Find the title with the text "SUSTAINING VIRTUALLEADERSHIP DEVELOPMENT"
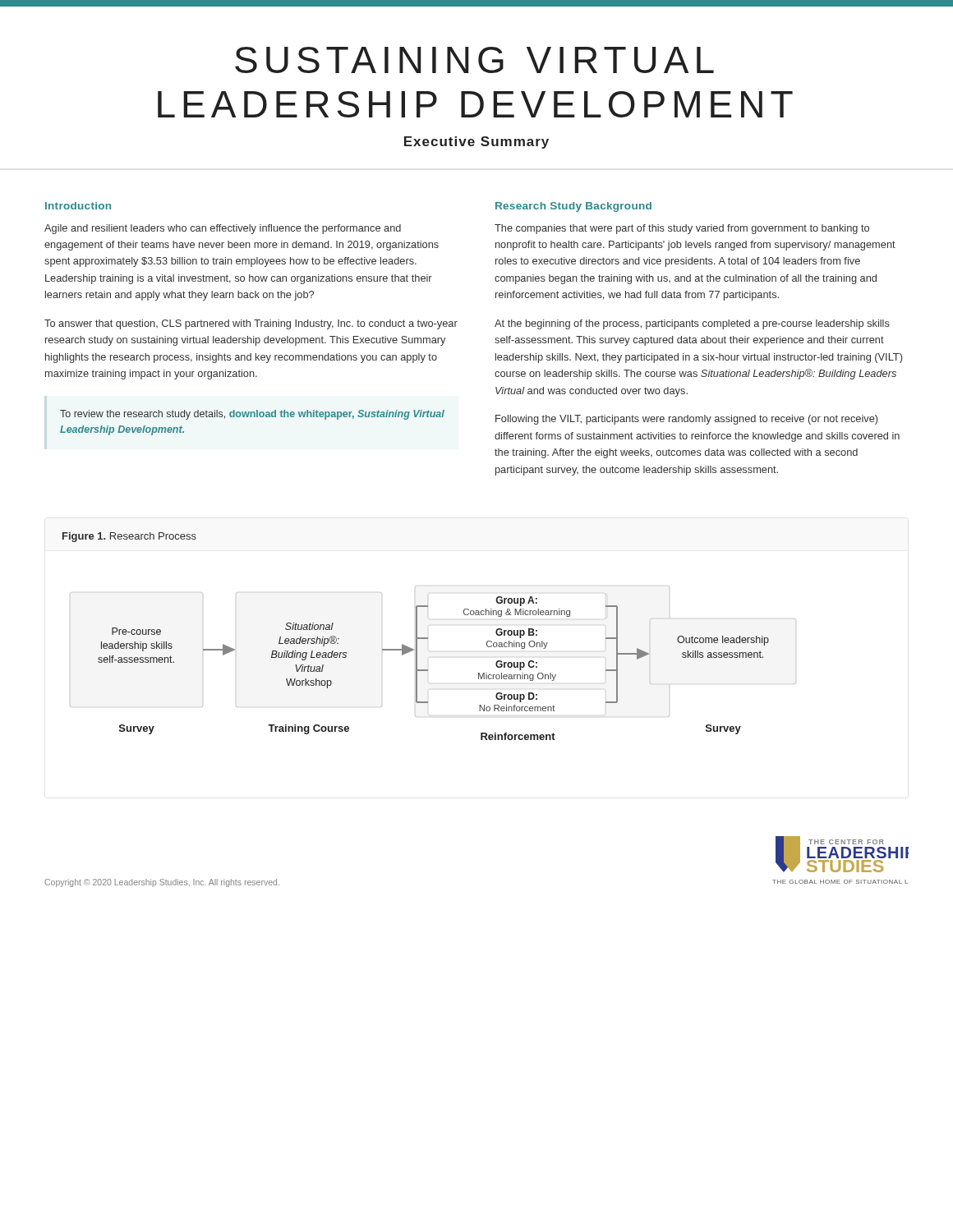 pyautogui.click(x=476, y=82)
